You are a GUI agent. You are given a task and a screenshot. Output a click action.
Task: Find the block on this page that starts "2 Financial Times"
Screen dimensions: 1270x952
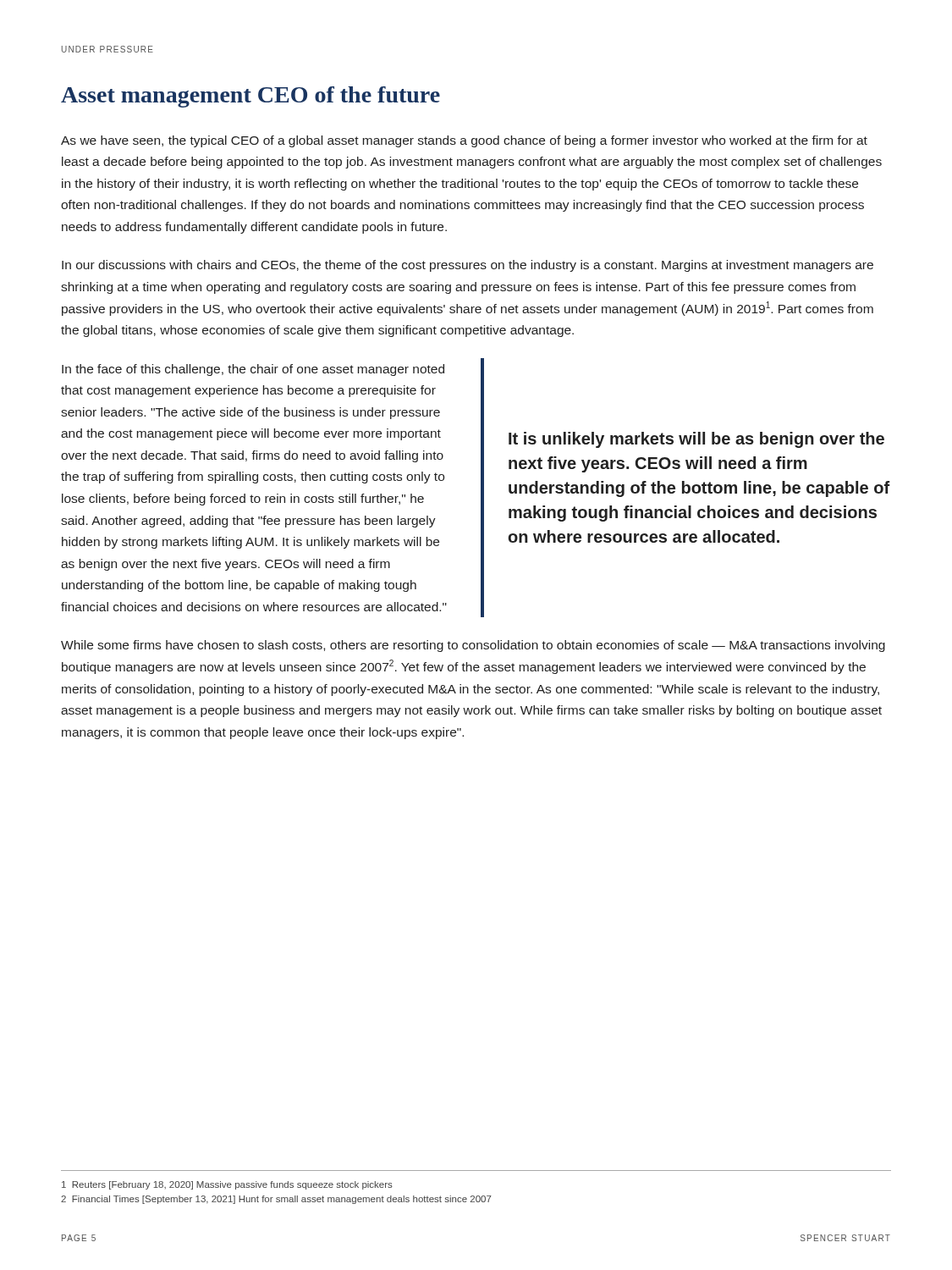pyautogui.click(x=476, y=1199)
